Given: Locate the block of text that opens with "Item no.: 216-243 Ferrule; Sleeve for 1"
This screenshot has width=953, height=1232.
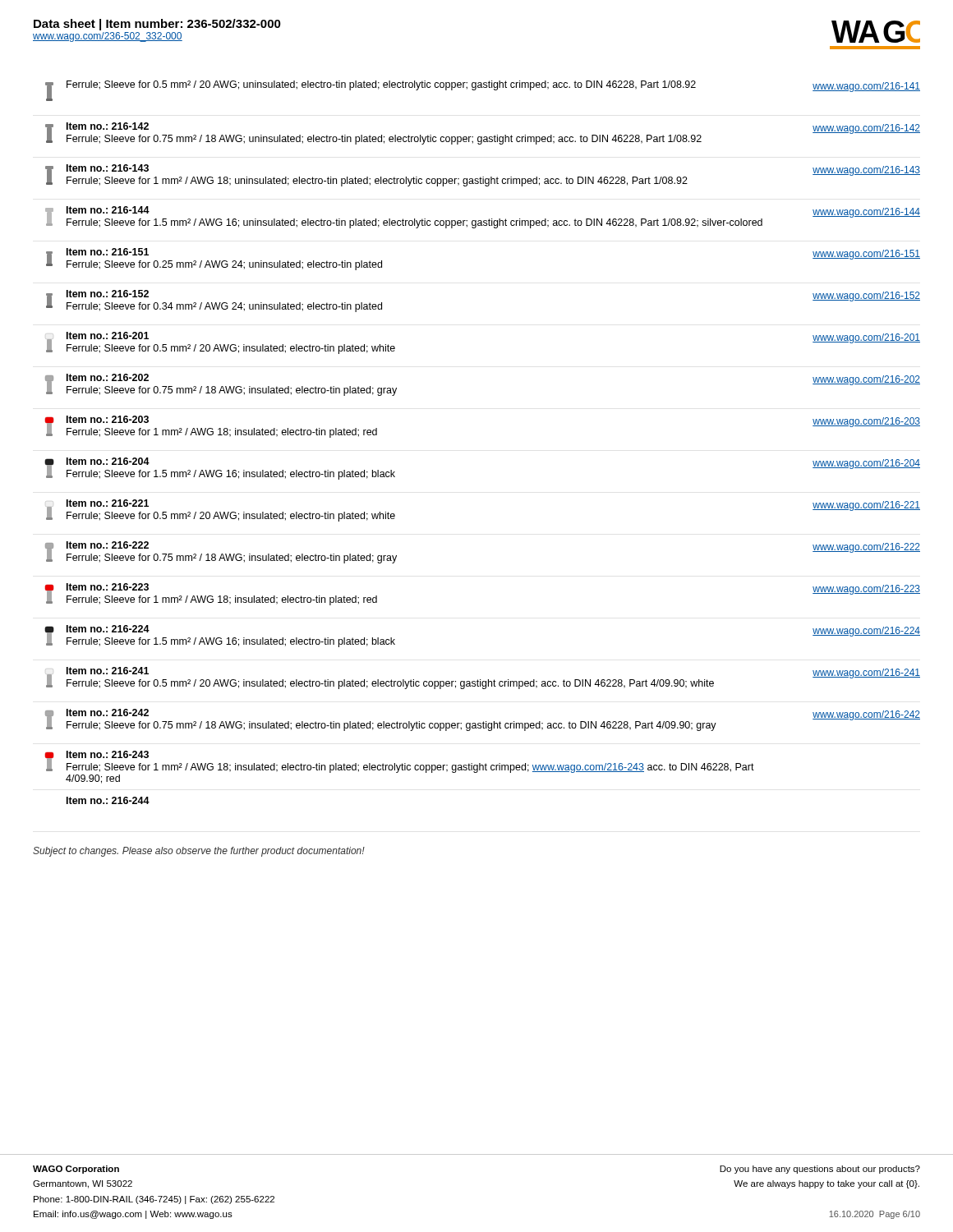Looking at the screenshot, I should [x=476, y=767].
